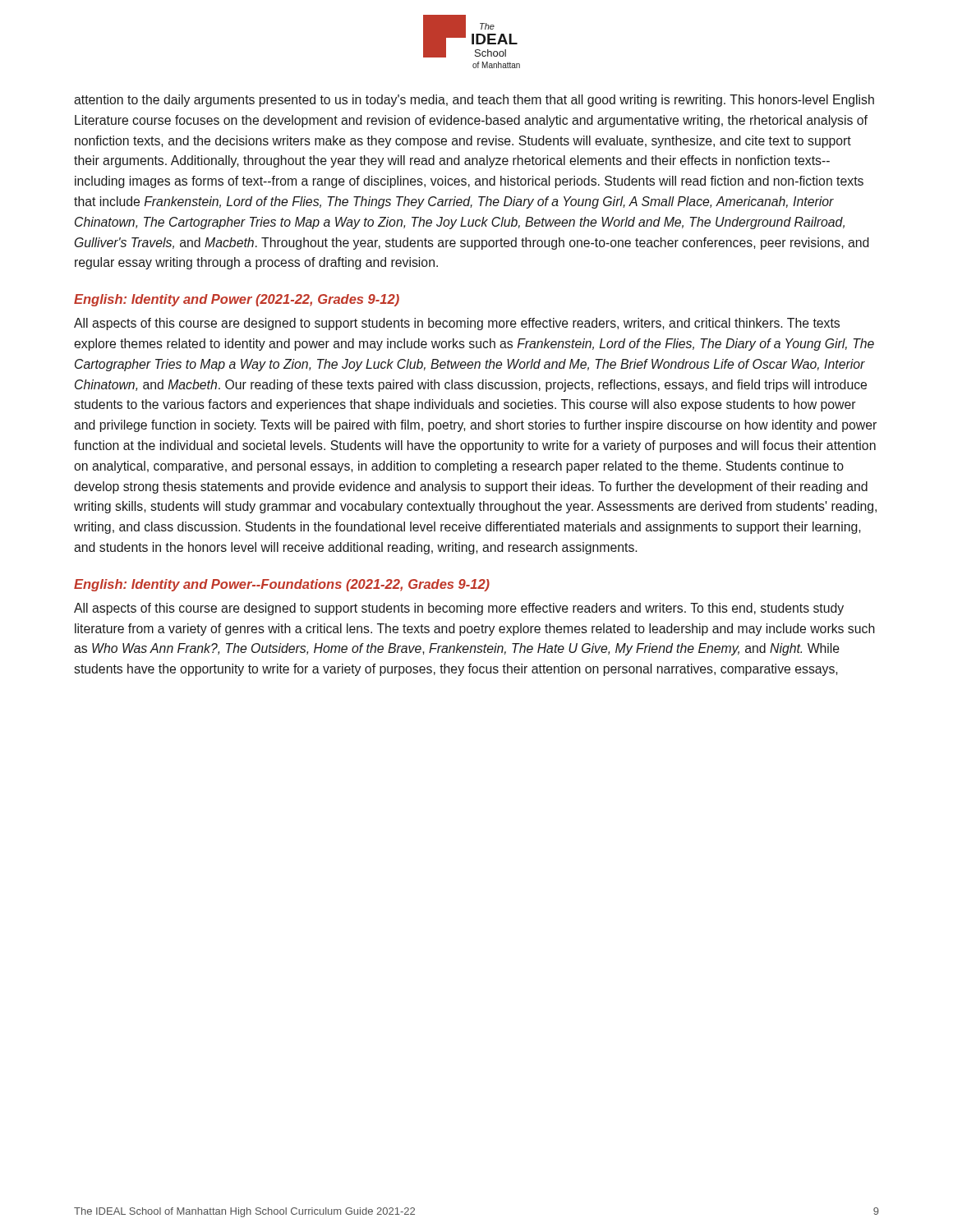
Task: Point to the element starting "English: Identity and Power--Foundations"
Action: tap(282, 584)
